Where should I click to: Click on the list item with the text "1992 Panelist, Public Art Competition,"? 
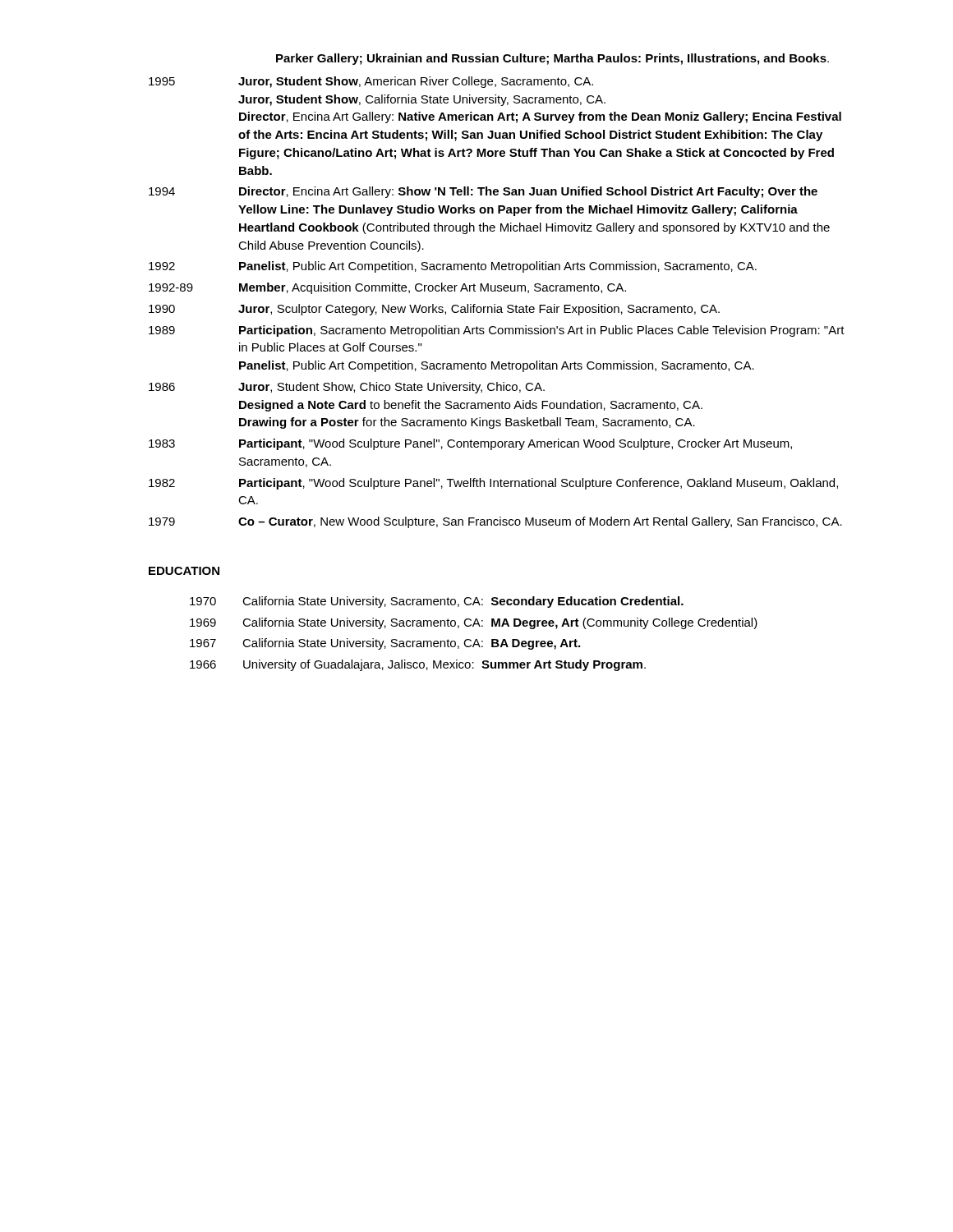click(501, 266)
